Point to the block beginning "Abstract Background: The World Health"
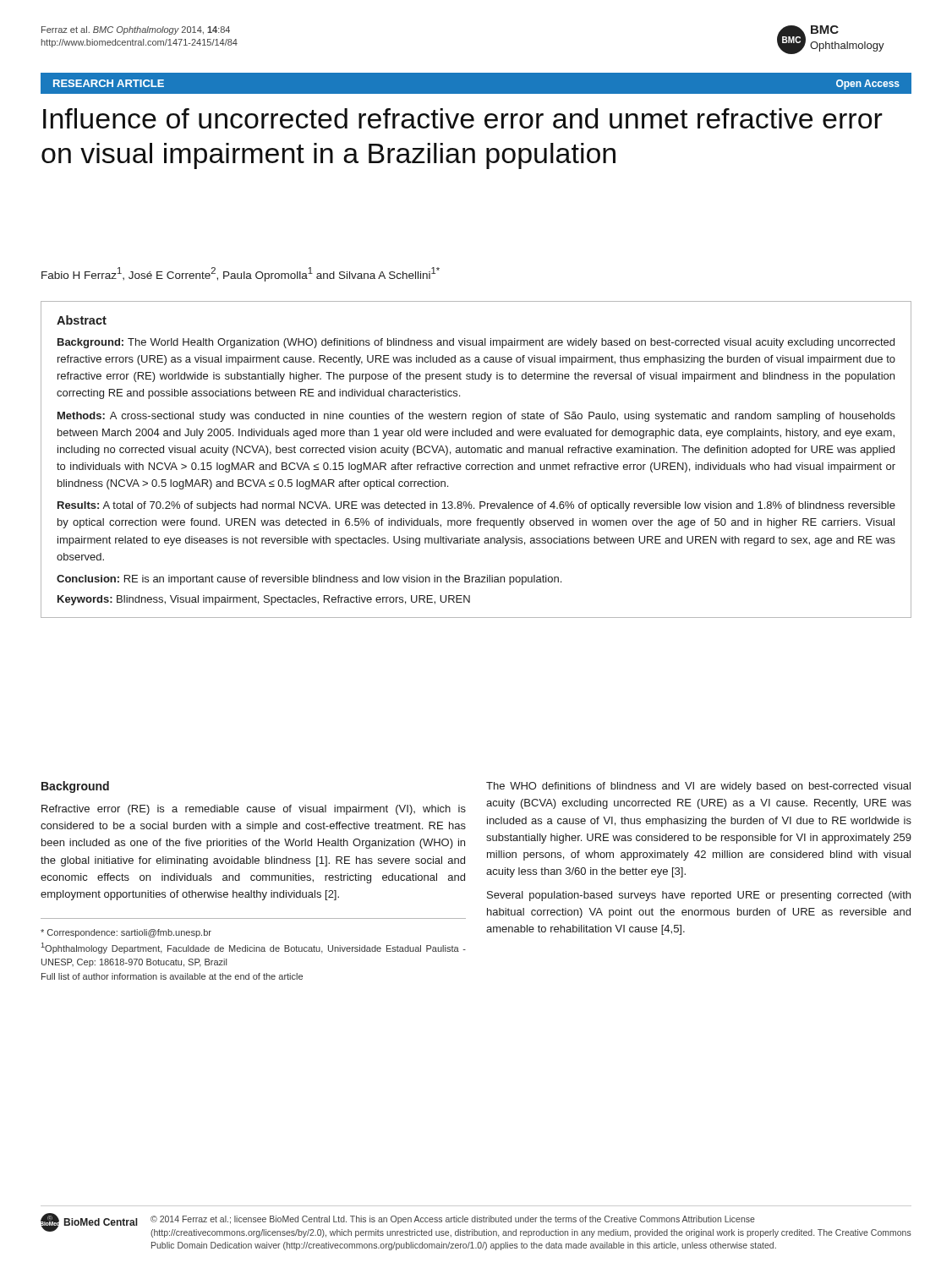The height and width of the screenshot is (1268, 952). coord(476,459)
